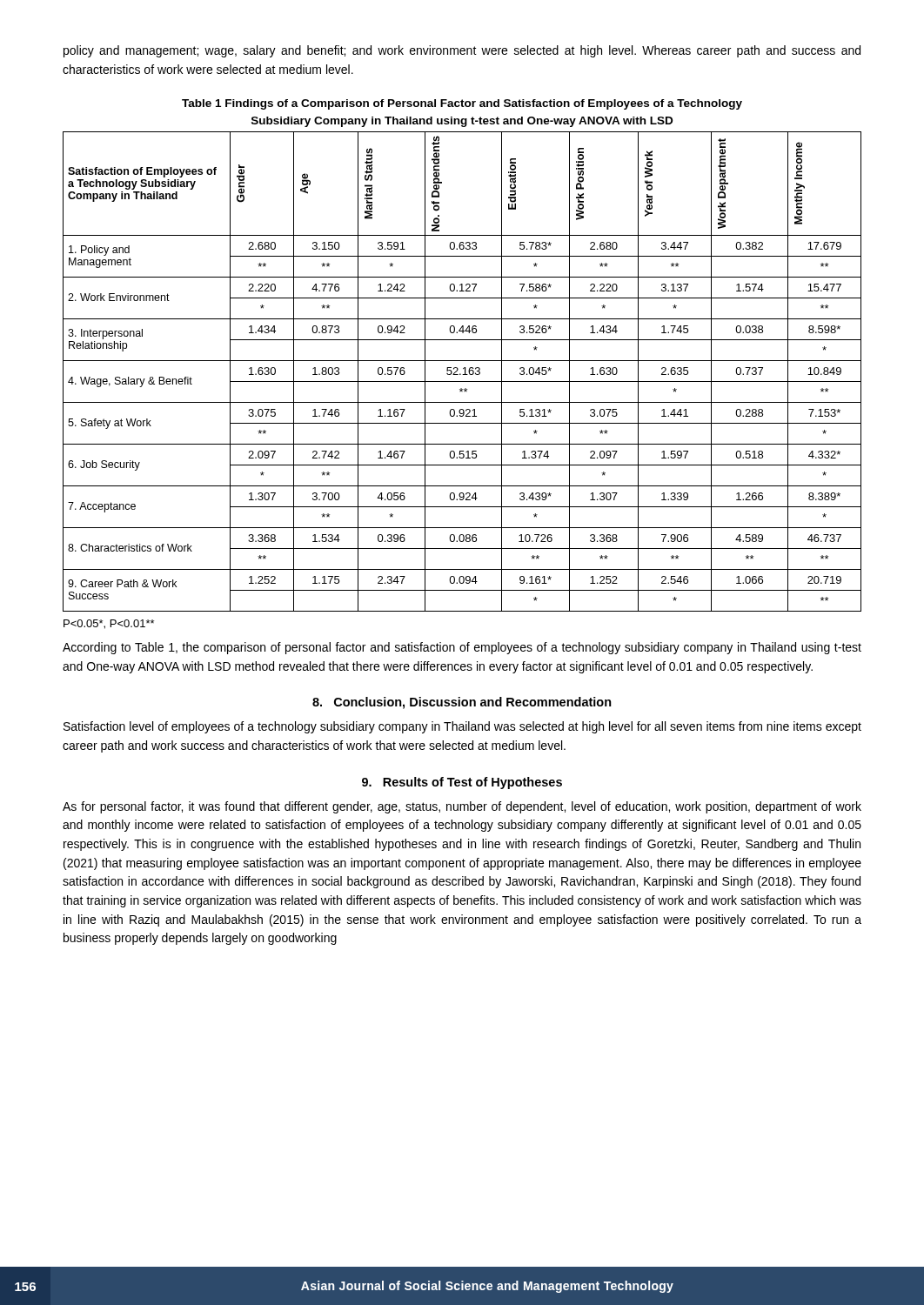The height and width of the screenshot is (1305, 924).
Task: Navigate to the element starting "9. Results of Test of Hypotheses"
Action: (462, 782)
